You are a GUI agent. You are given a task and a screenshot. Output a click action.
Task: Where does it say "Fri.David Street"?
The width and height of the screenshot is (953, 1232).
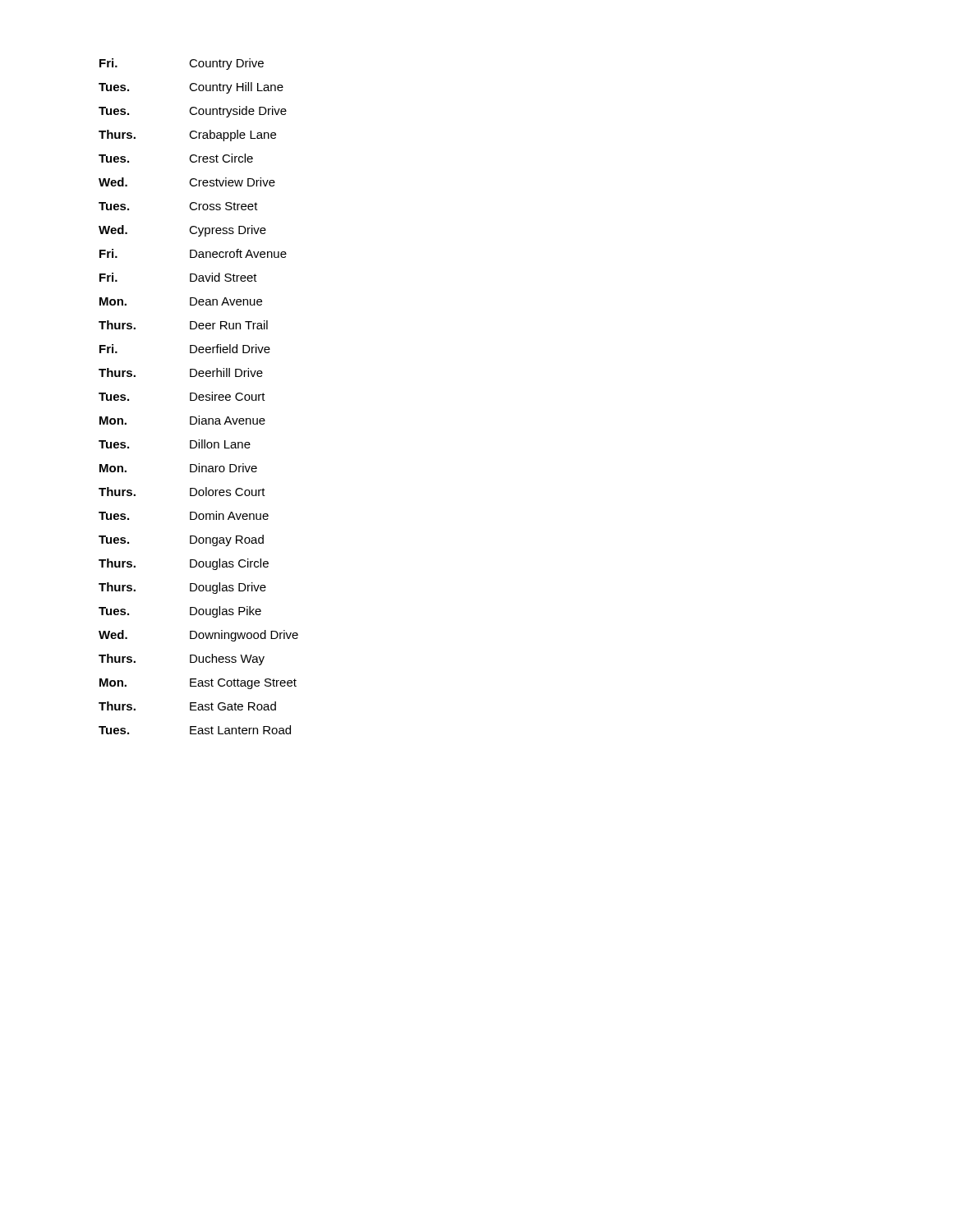pyautogui.click(x=178, y=277)
